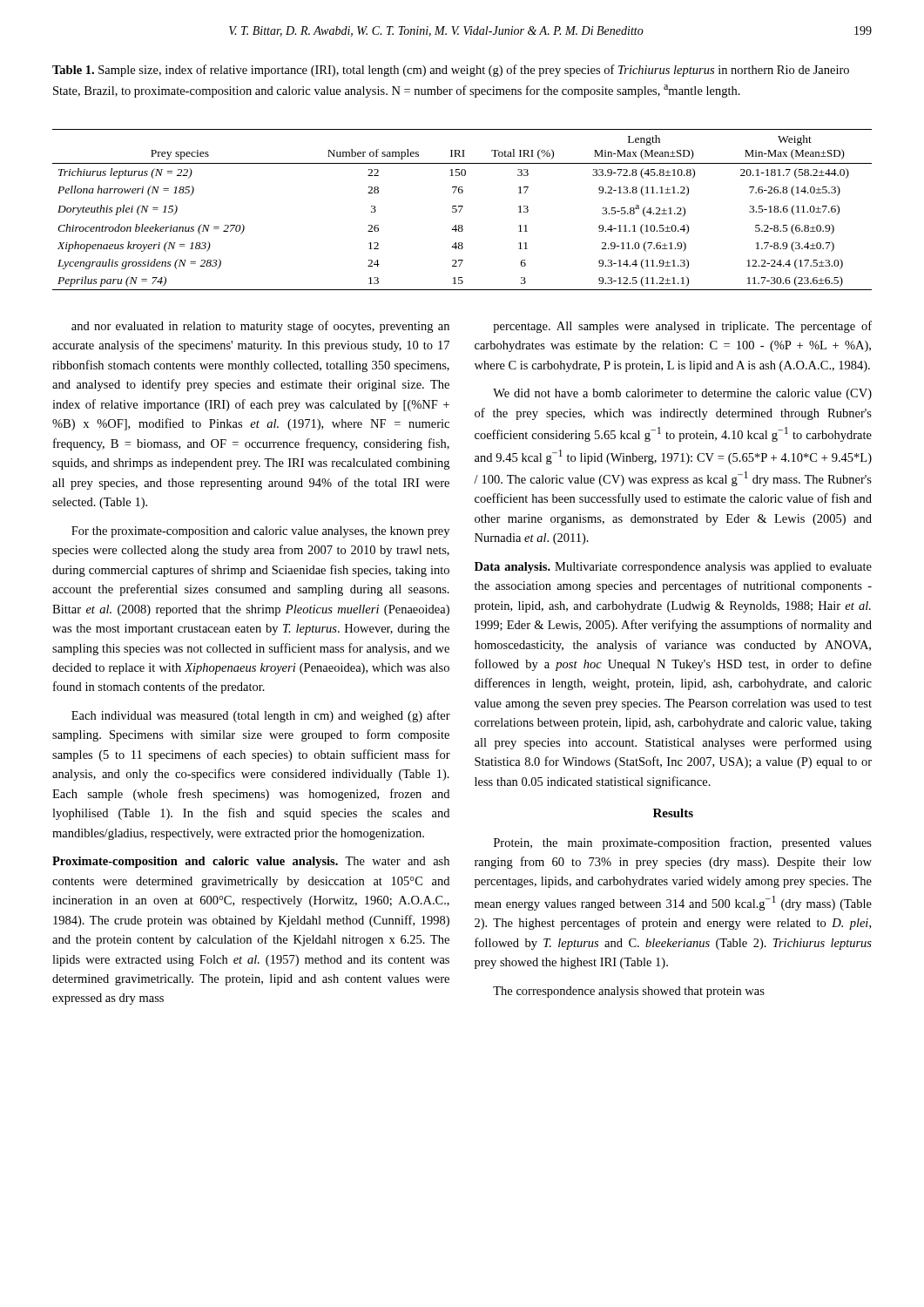Find the text block containing "The correspondence analysis"
The width and height of the screenshot is (924, 1307).
tap(629, 990)
